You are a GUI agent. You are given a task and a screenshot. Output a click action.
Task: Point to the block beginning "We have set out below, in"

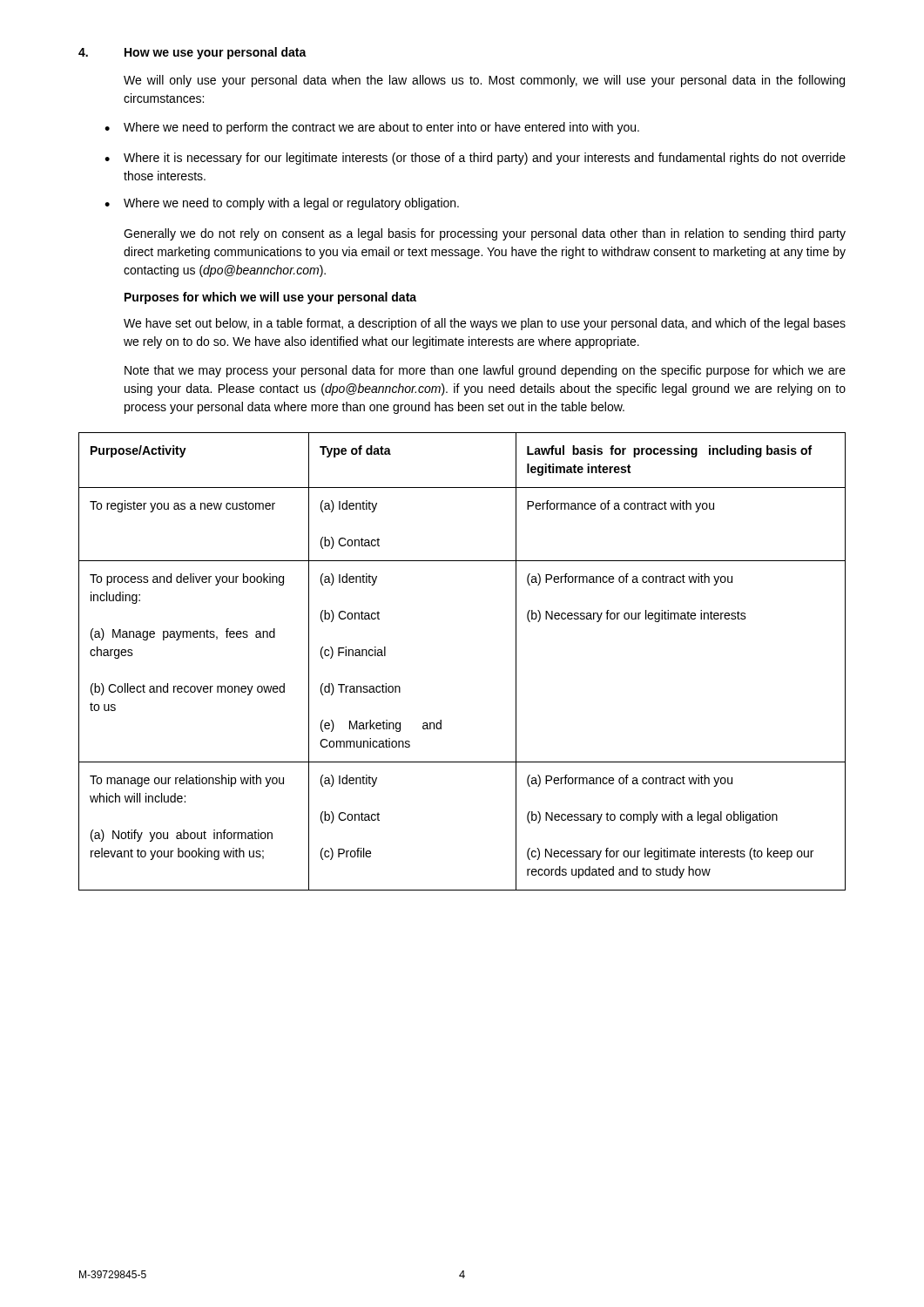pyautogui.click(x=485, y=333)
